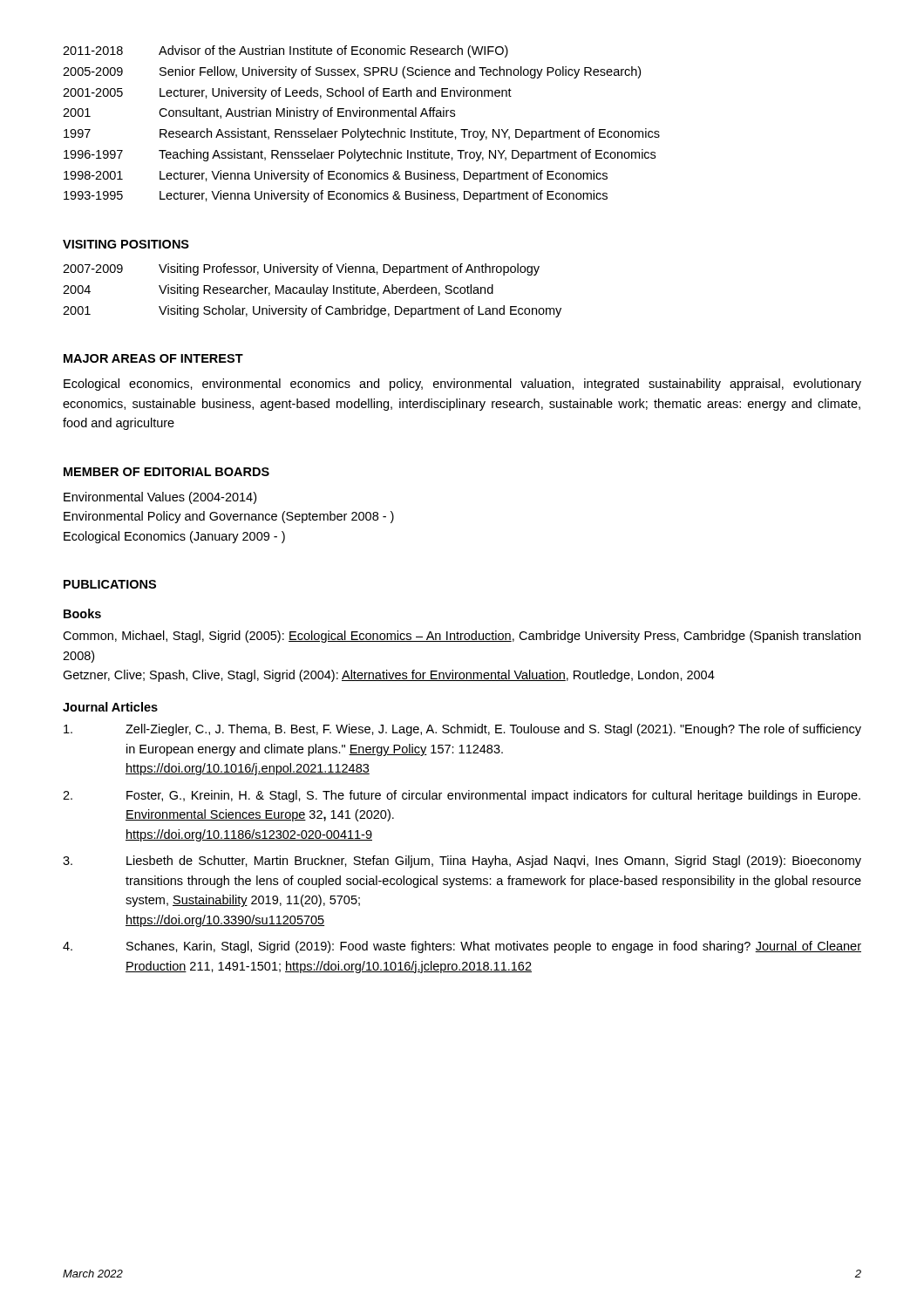This screenshot has height=1308, width=924.
Task: Locate the text "MAJOR AREAS OF INTEREST"
Action: coord(153,359)
